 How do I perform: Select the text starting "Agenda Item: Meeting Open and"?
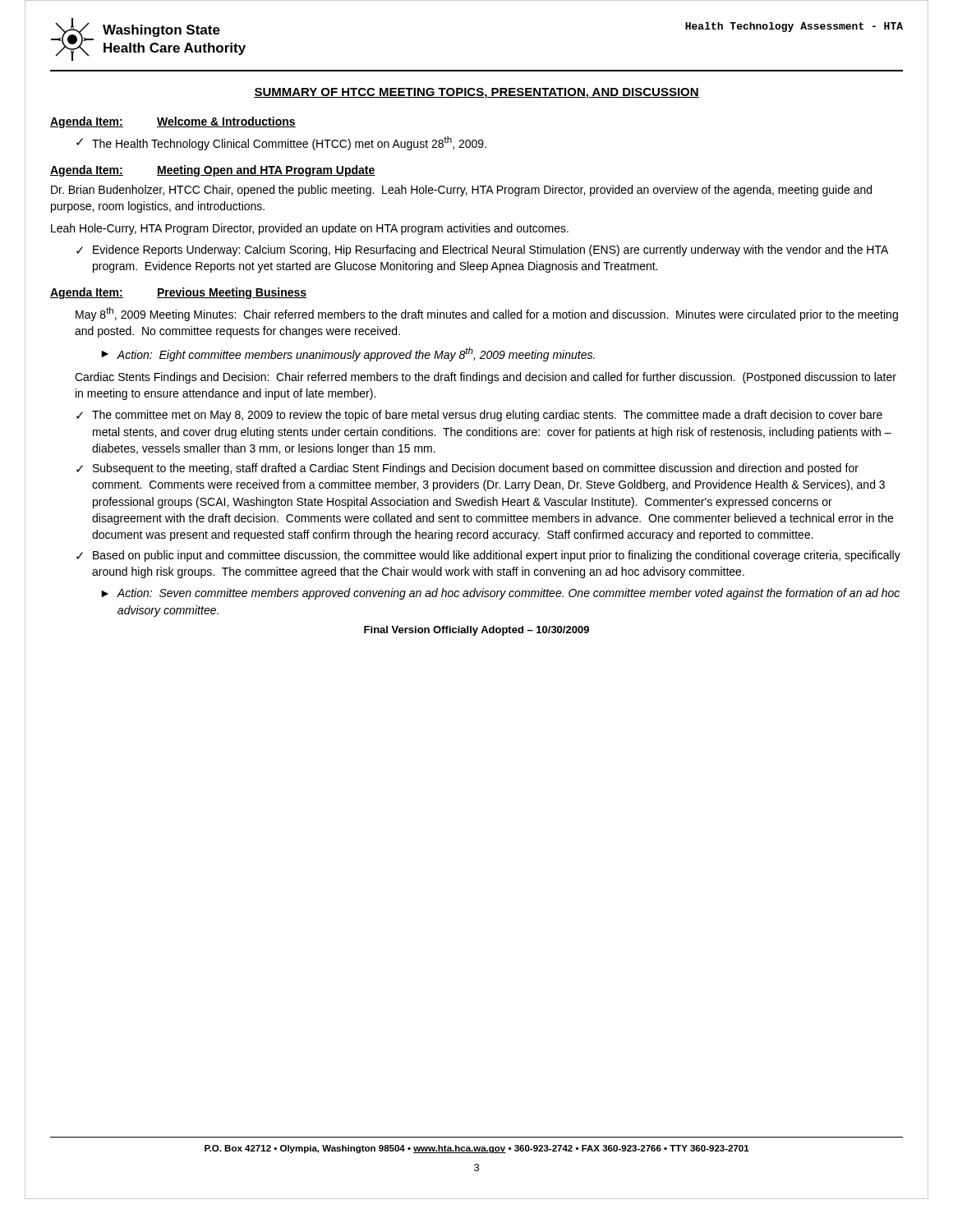pos(213,171)
